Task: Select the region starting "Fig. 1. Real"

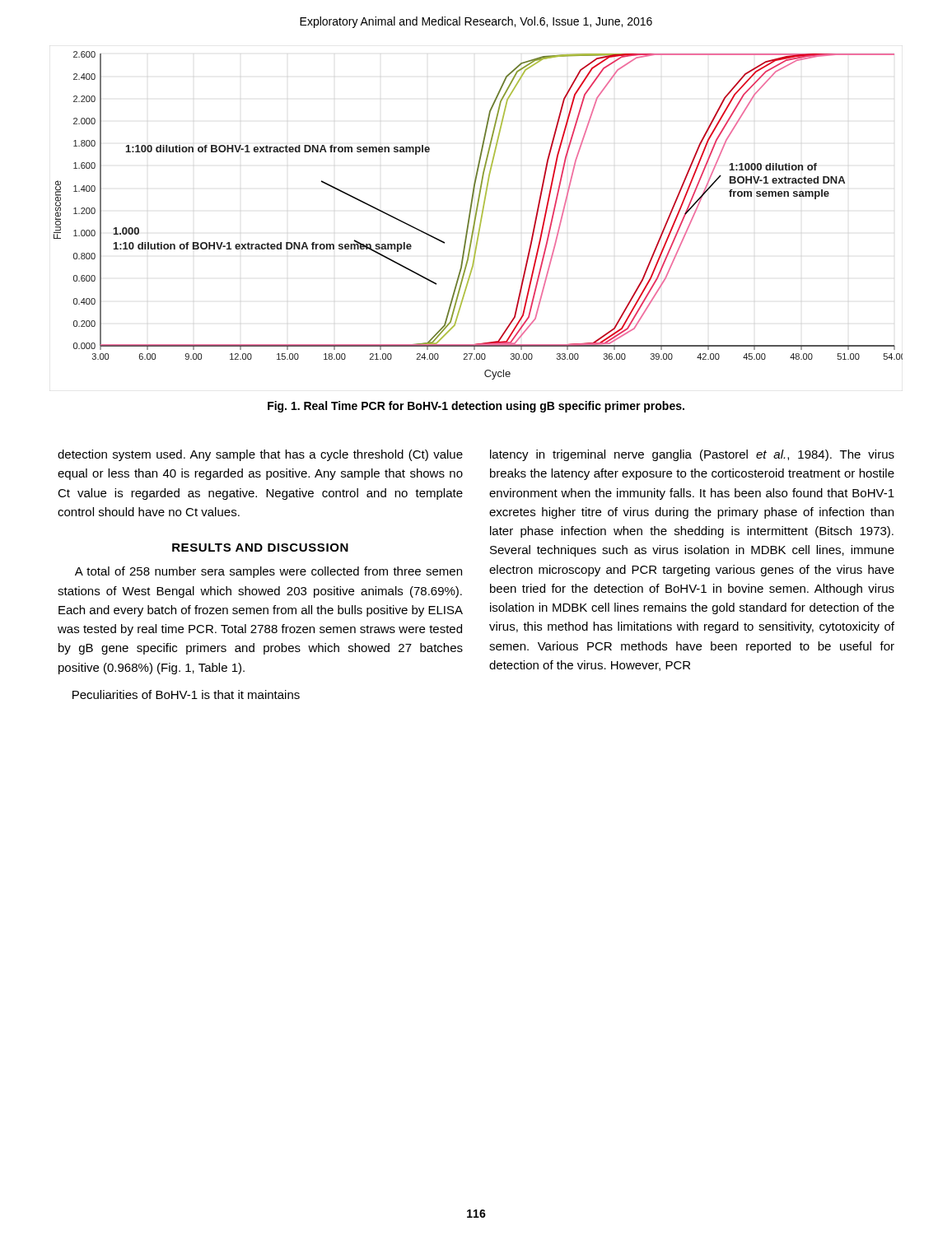Action: click(x=476, y=406)
